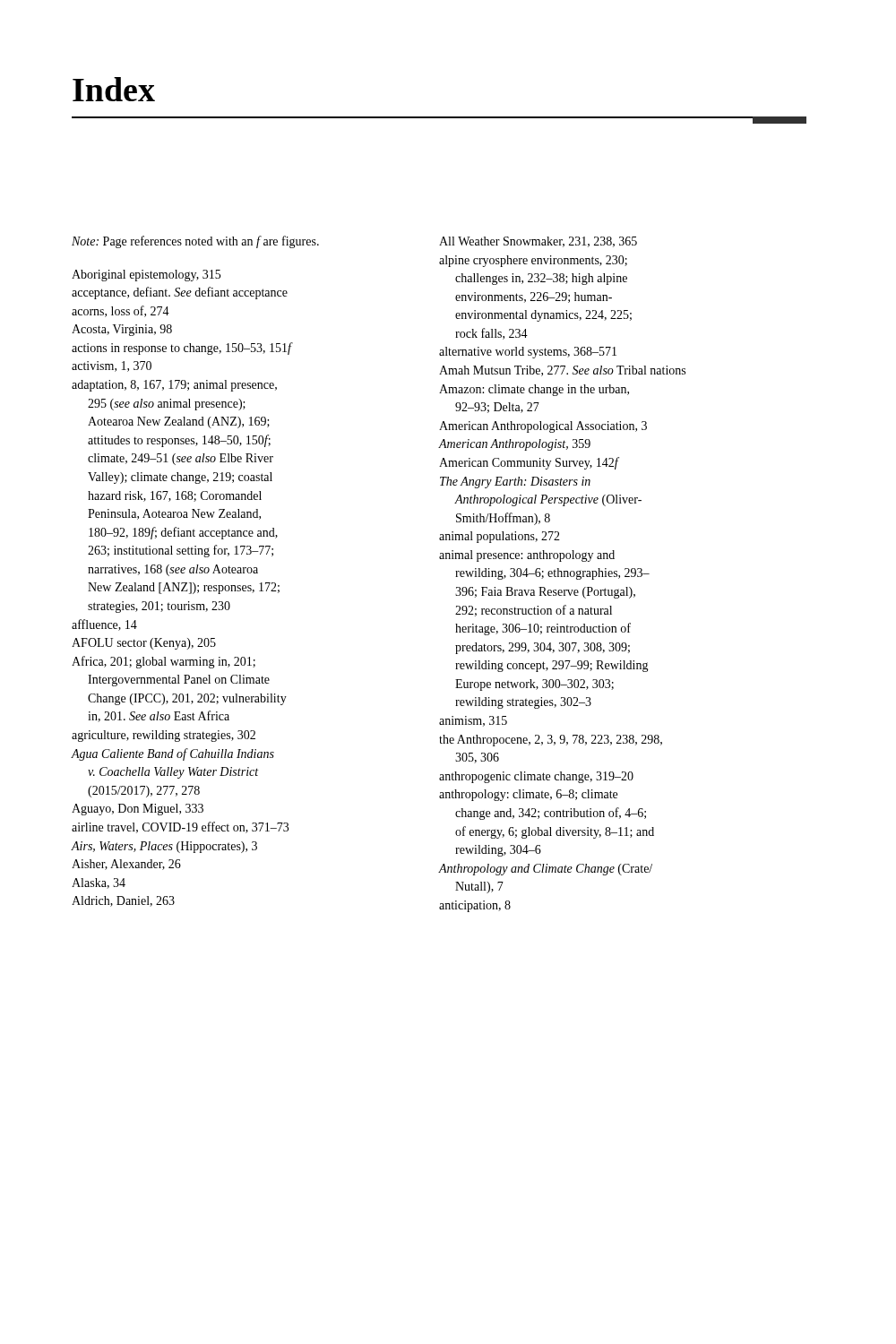Image resolution: width=896 pixels, height=1344 pixels.
Task: Locate the block of text that opens with "All Weather Snowmaker, 231, 238, 365 alpine"
Action: [x=609, y=574]
